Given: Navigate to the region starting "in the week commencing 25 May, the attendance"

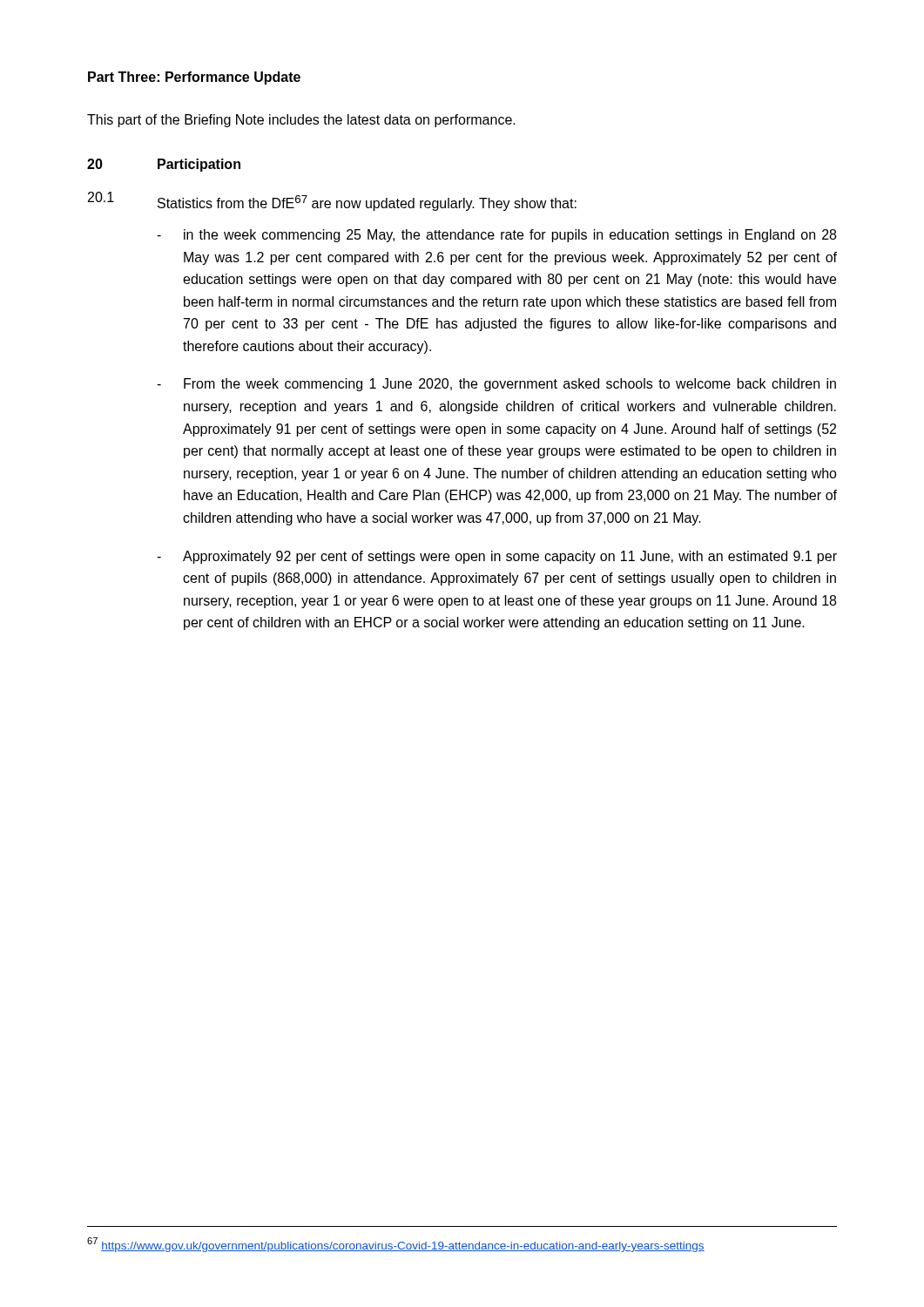Looking at the screenshot, I should click(x=510, y=290).
